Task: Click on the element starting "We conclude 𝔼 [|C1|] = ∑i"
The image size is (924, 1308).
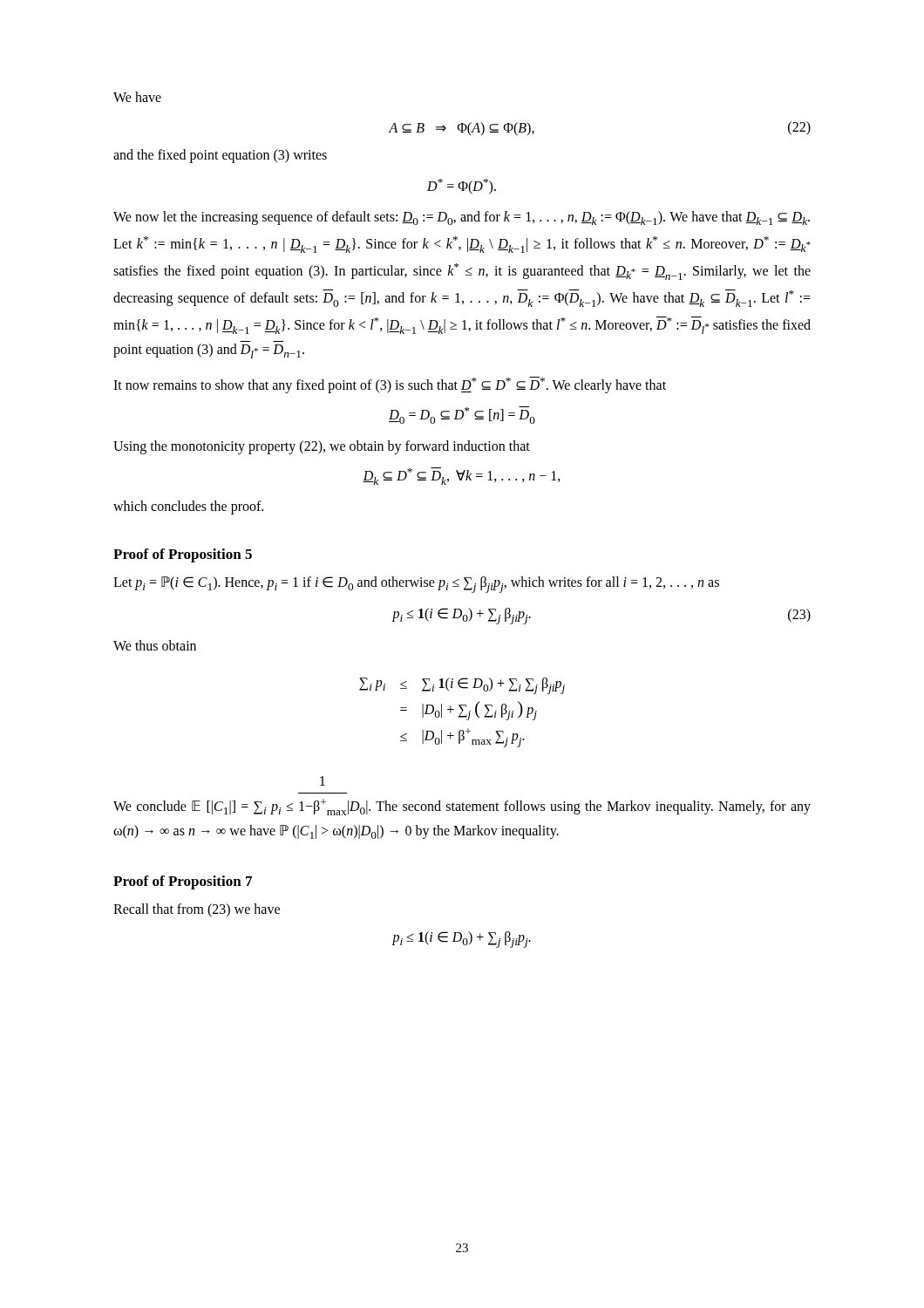Action: tap(462, 806)
